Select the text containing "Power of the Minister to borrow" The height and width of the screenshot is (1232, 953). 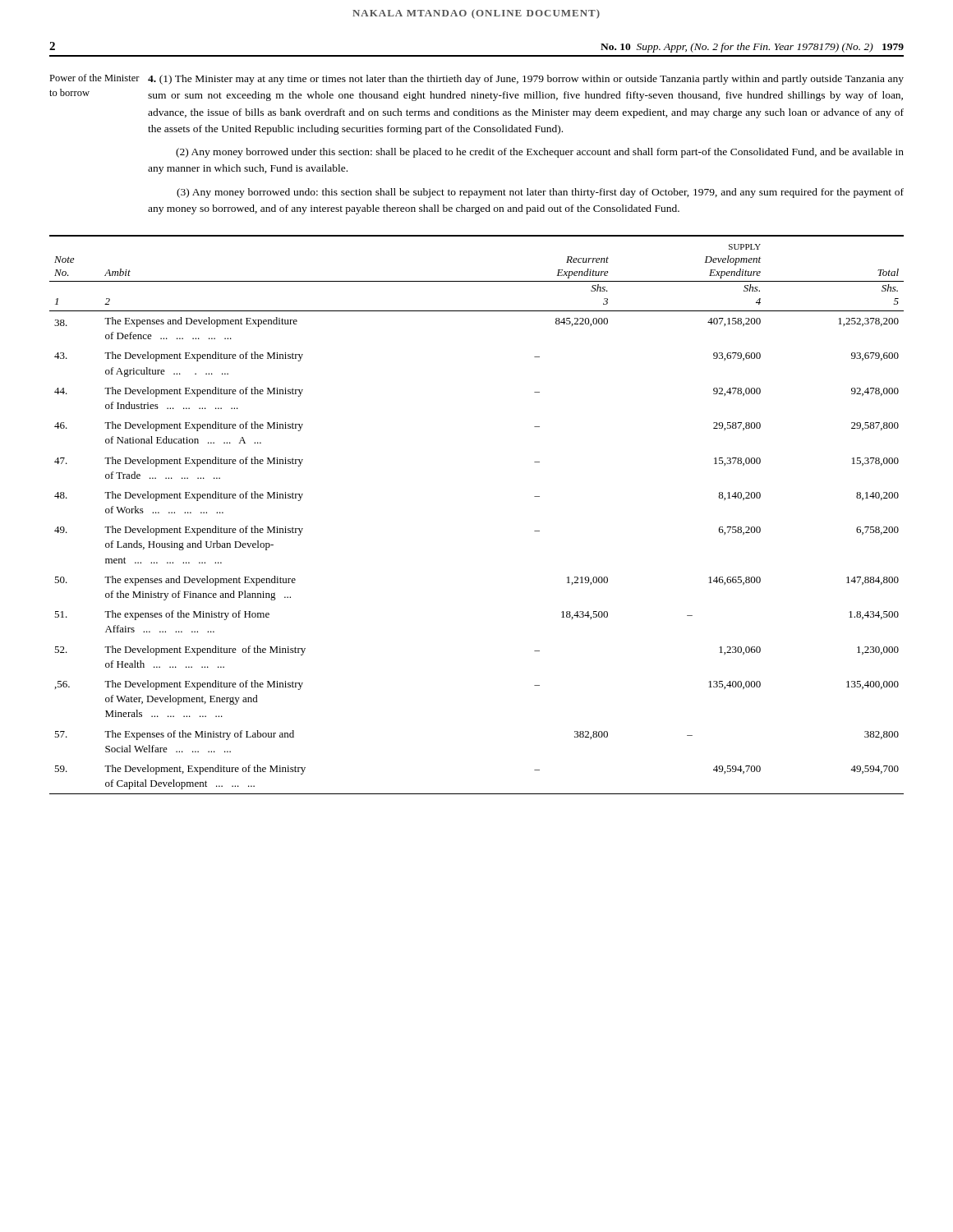tap(94, 86)
